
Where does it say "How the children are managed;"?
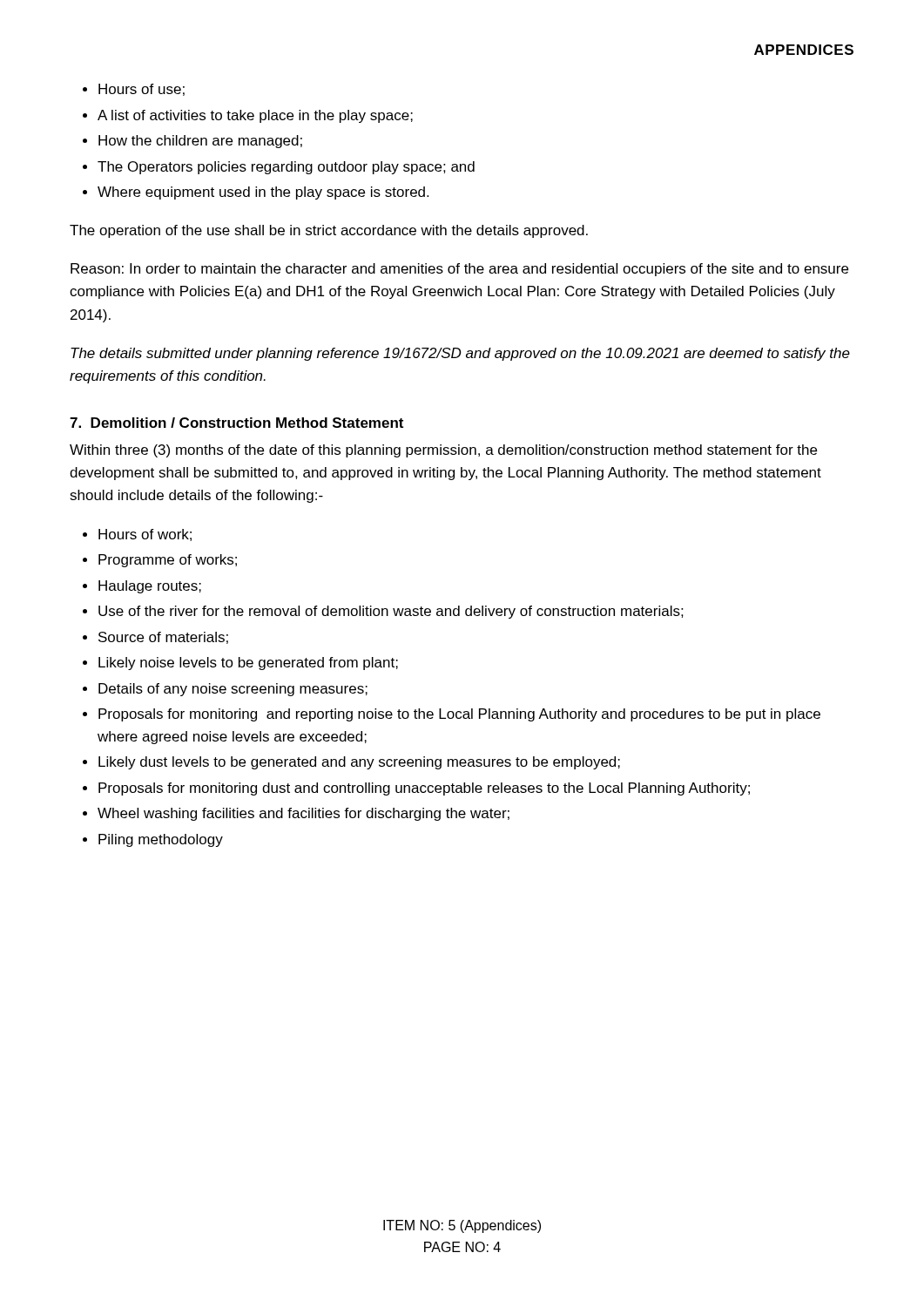(x=200, y=142)
